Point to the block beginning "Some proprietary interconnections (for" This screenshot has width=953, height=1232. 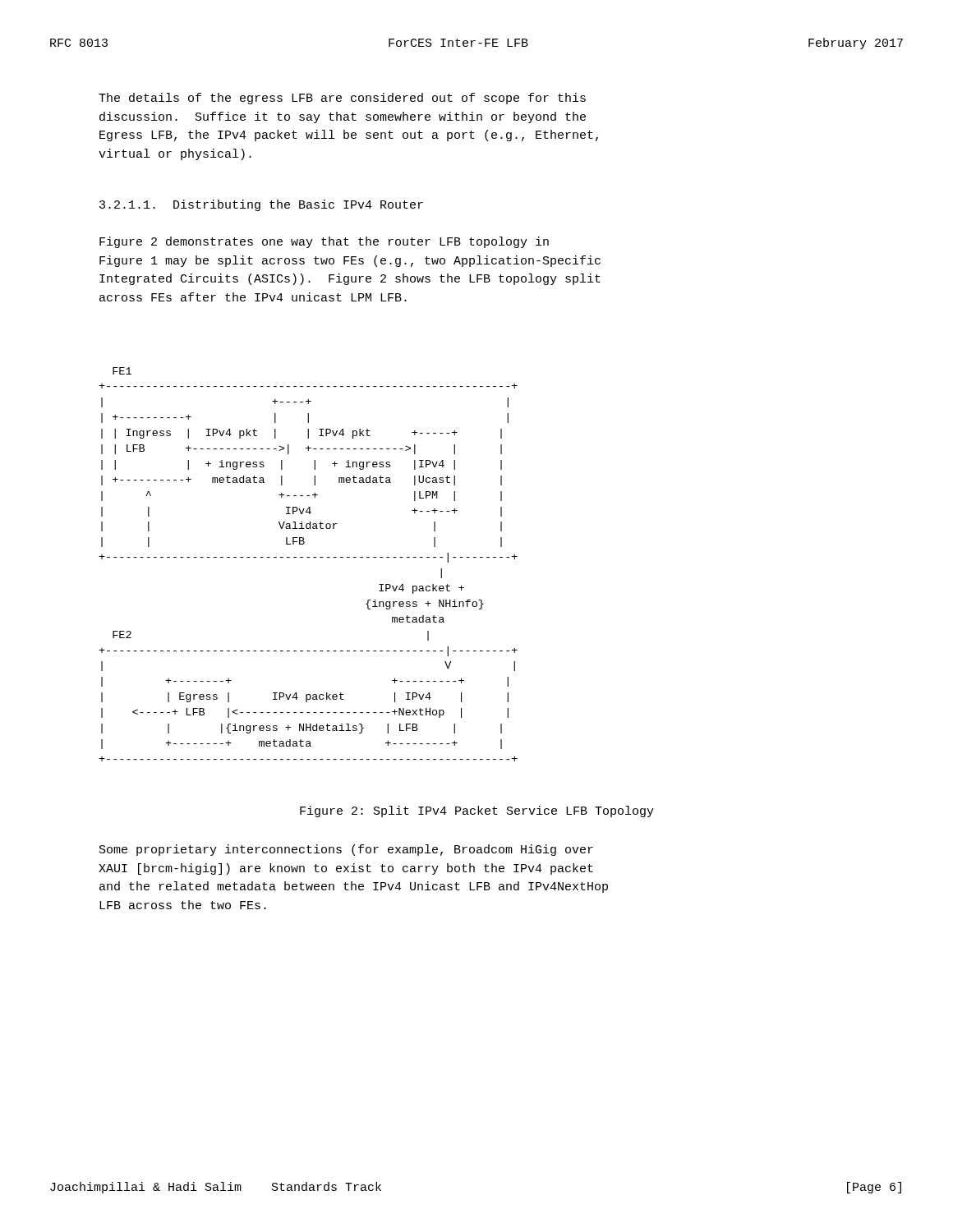354,878
